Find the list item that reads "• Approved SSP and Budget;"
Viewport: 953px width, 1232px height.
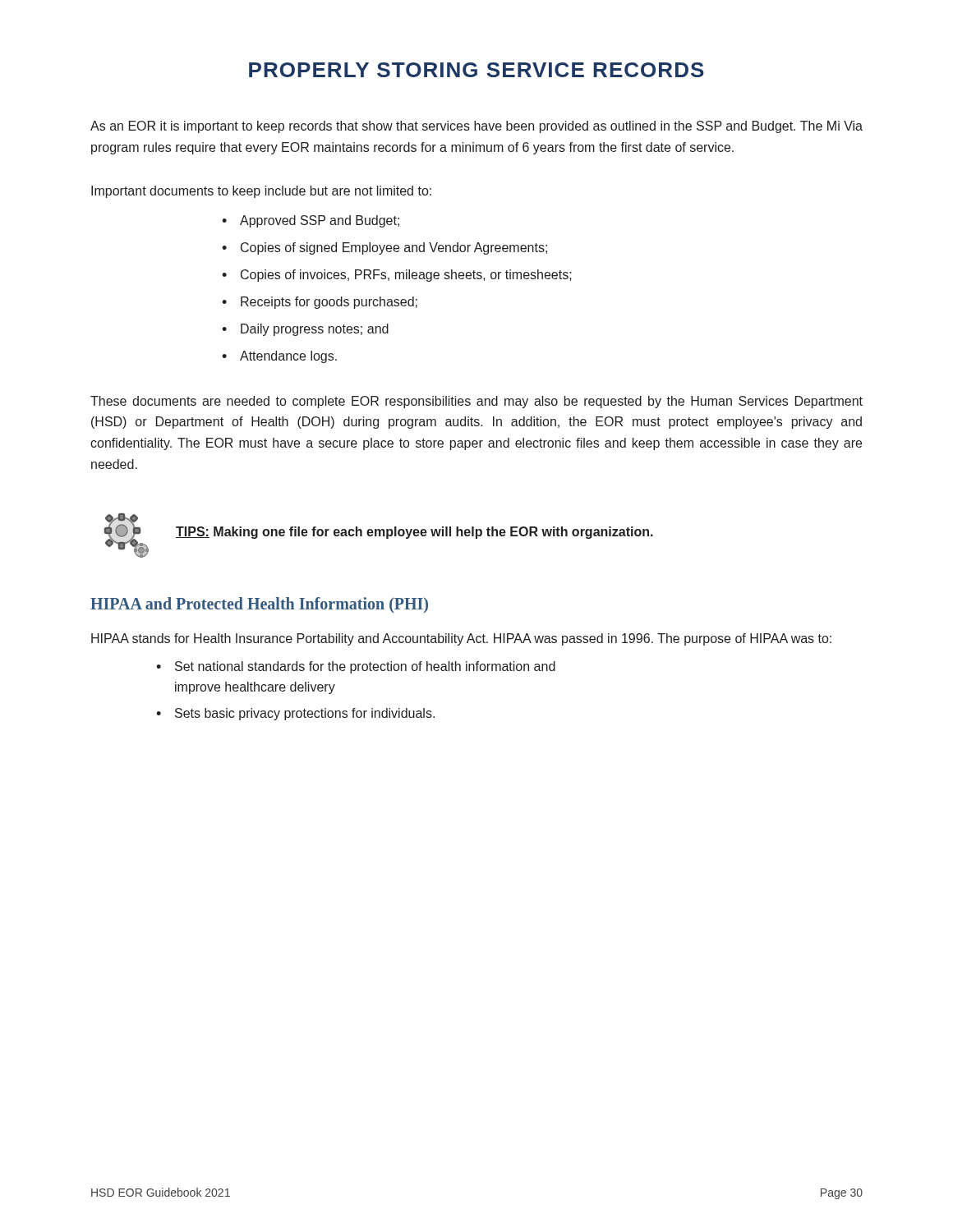point(311,221)
